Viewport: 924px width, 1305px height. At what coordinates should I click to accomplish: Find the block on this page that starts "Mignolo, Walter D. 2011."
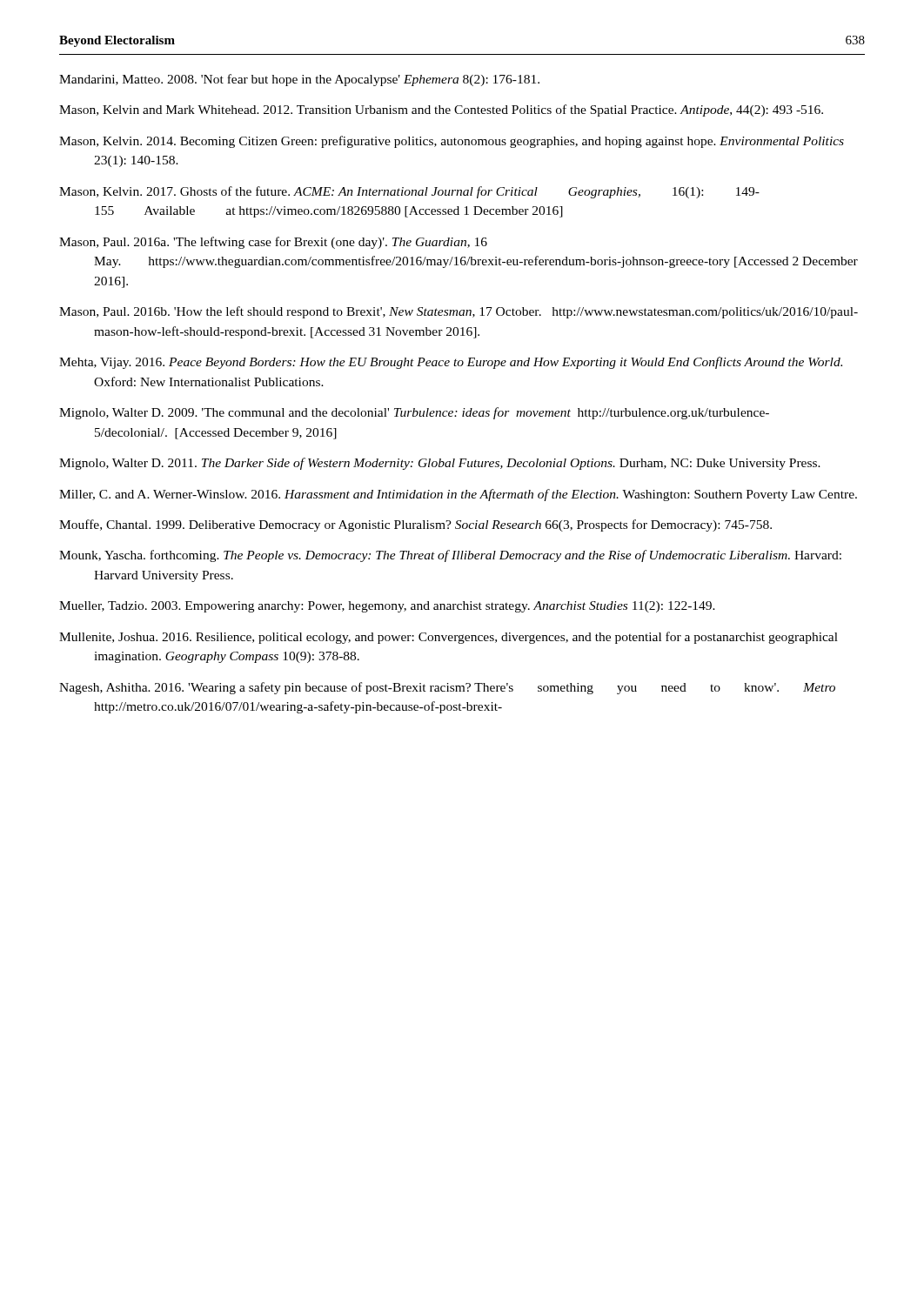tap(440, 462)
